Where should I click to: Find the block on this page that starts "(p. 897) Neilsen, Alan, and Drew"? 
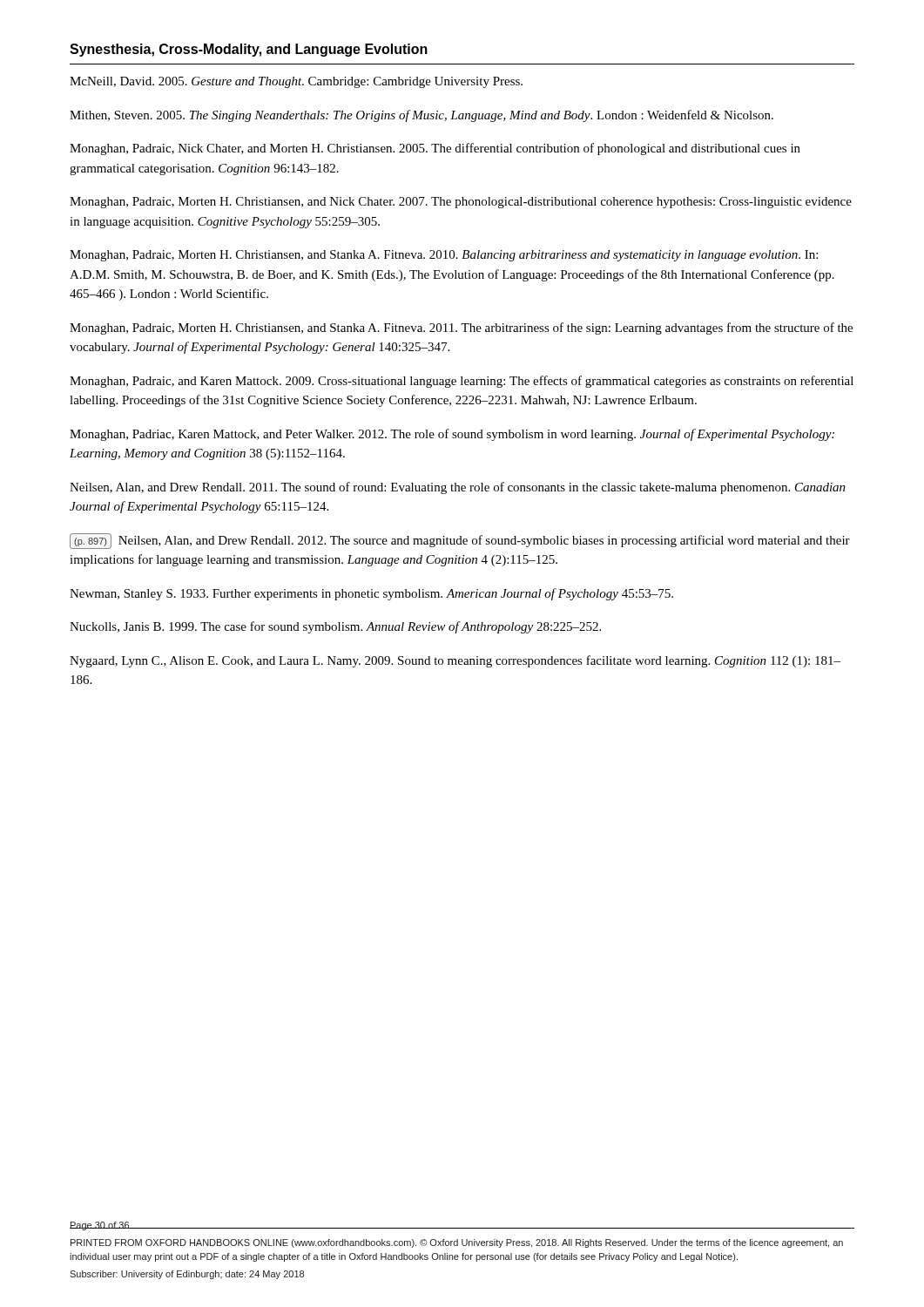460,550
